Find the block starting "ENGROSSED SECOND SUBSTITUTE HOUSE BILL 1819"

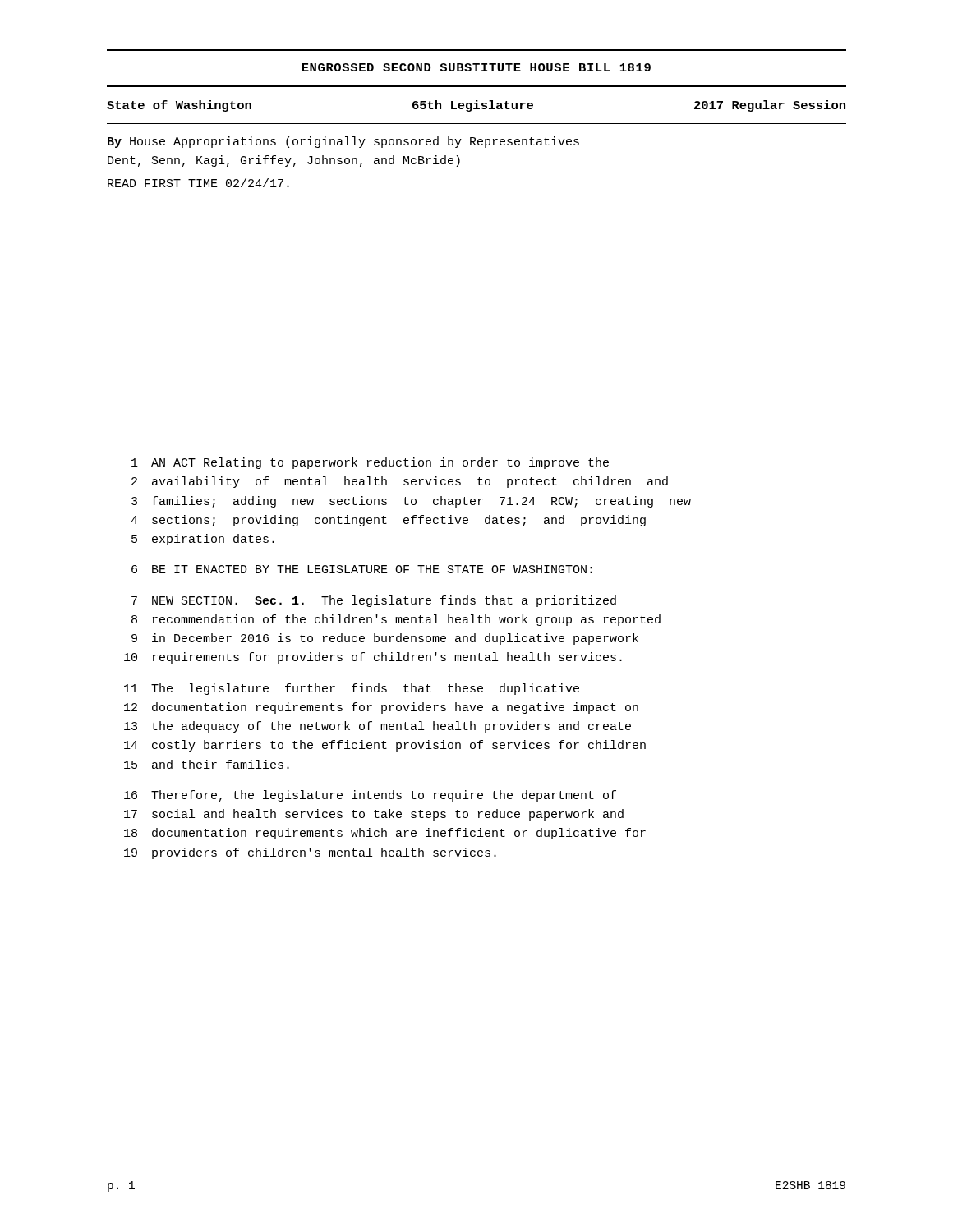[x=476, y=68]
